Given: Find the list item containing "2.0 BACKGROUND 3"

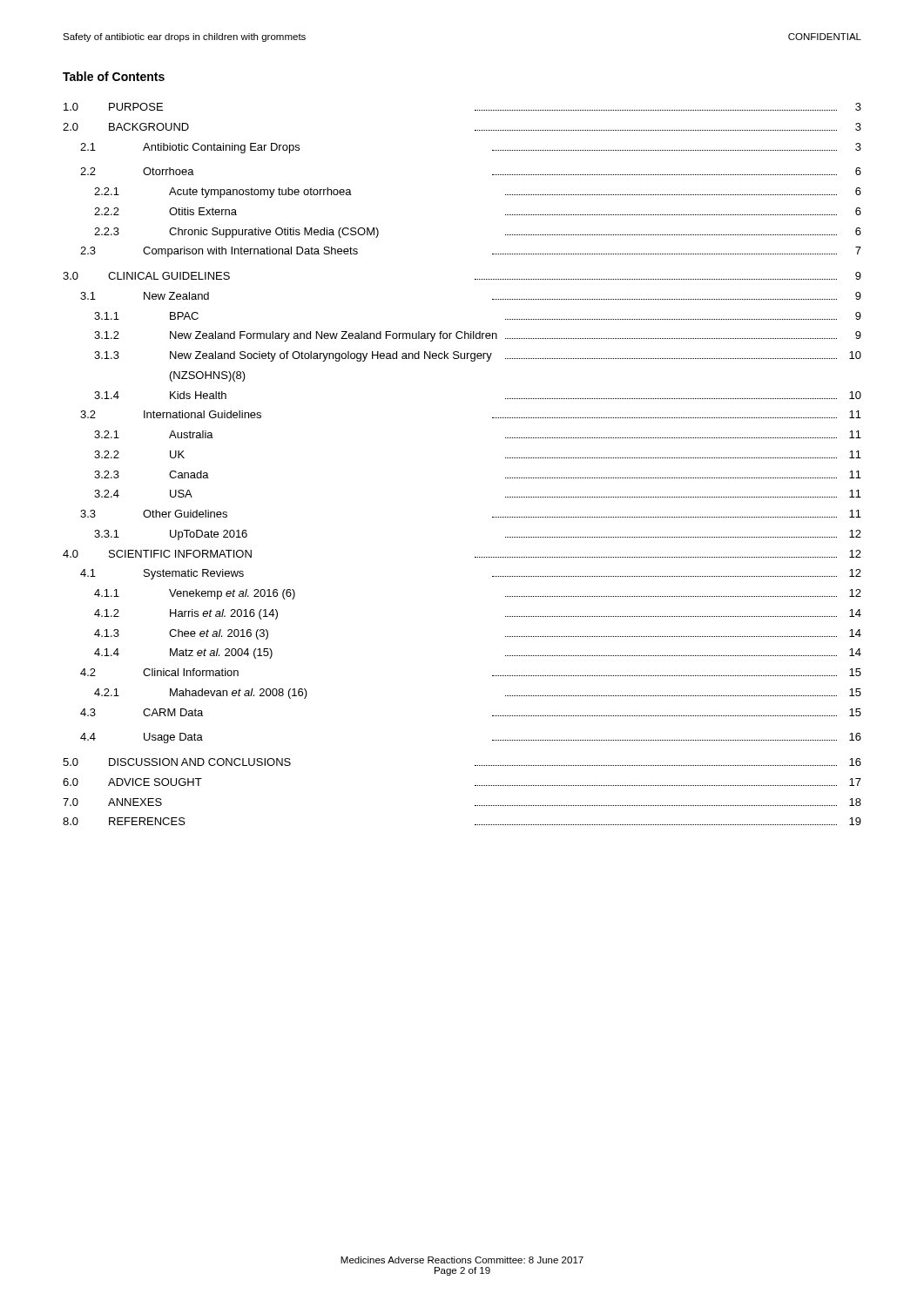Looking at the screenshot, I should pyautogui.click(x=67, y=127).
